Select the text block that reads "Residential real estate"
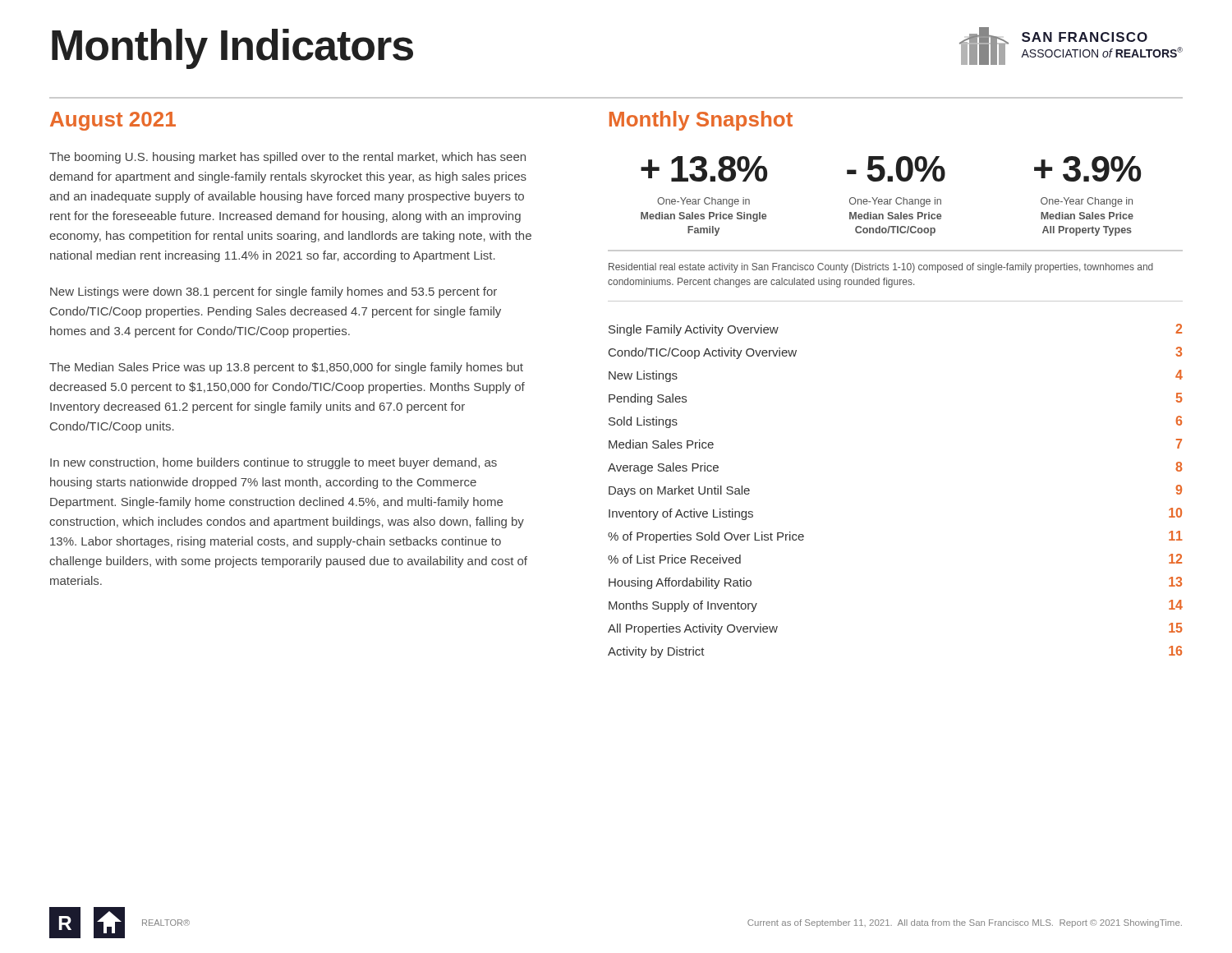This screenshot has width=1232, height=953. [881, 274]
